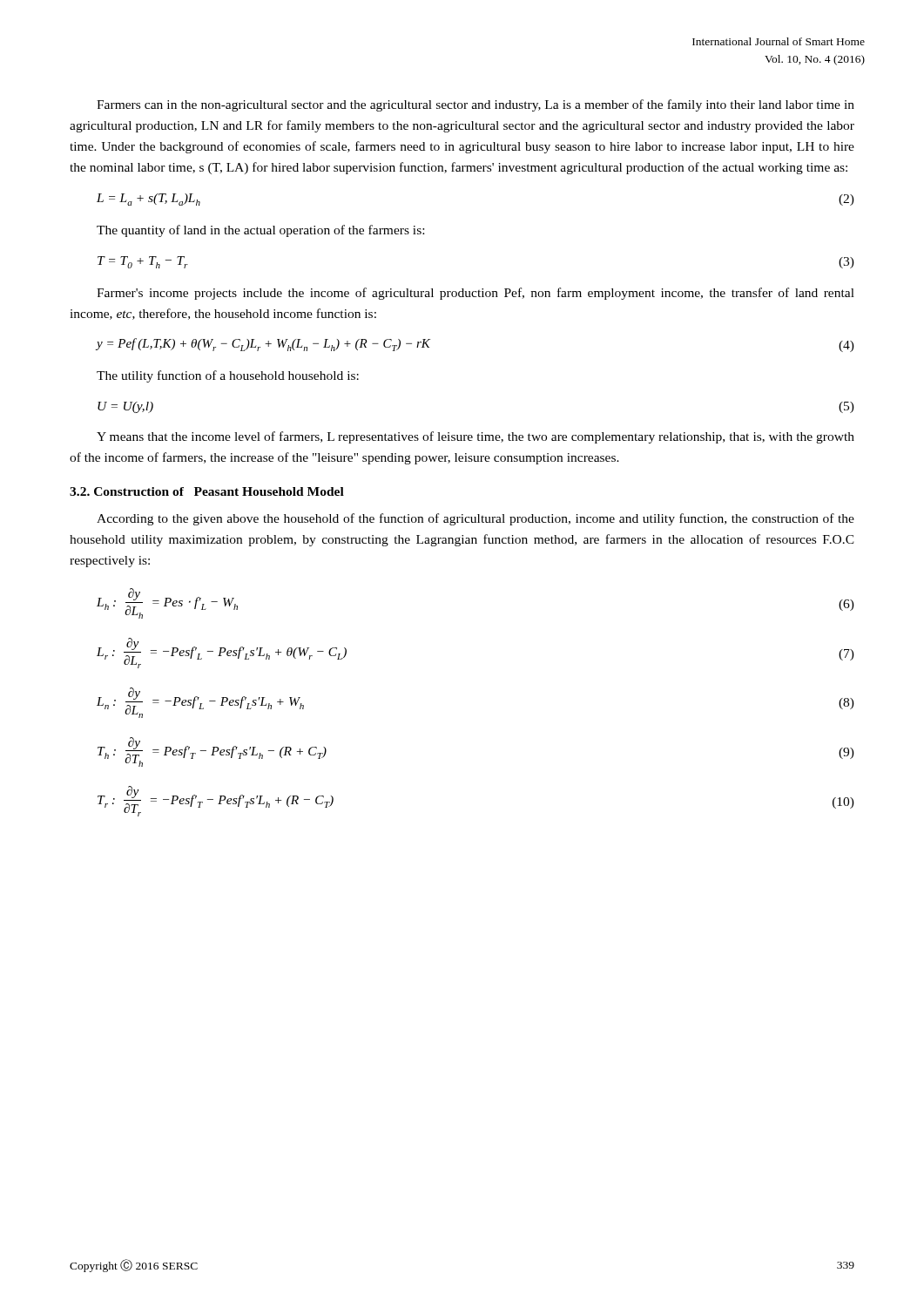Click on the formula that reads "Tr : ∂y ∂Tr = −Pesf′T −"

[x=246, y=802]
